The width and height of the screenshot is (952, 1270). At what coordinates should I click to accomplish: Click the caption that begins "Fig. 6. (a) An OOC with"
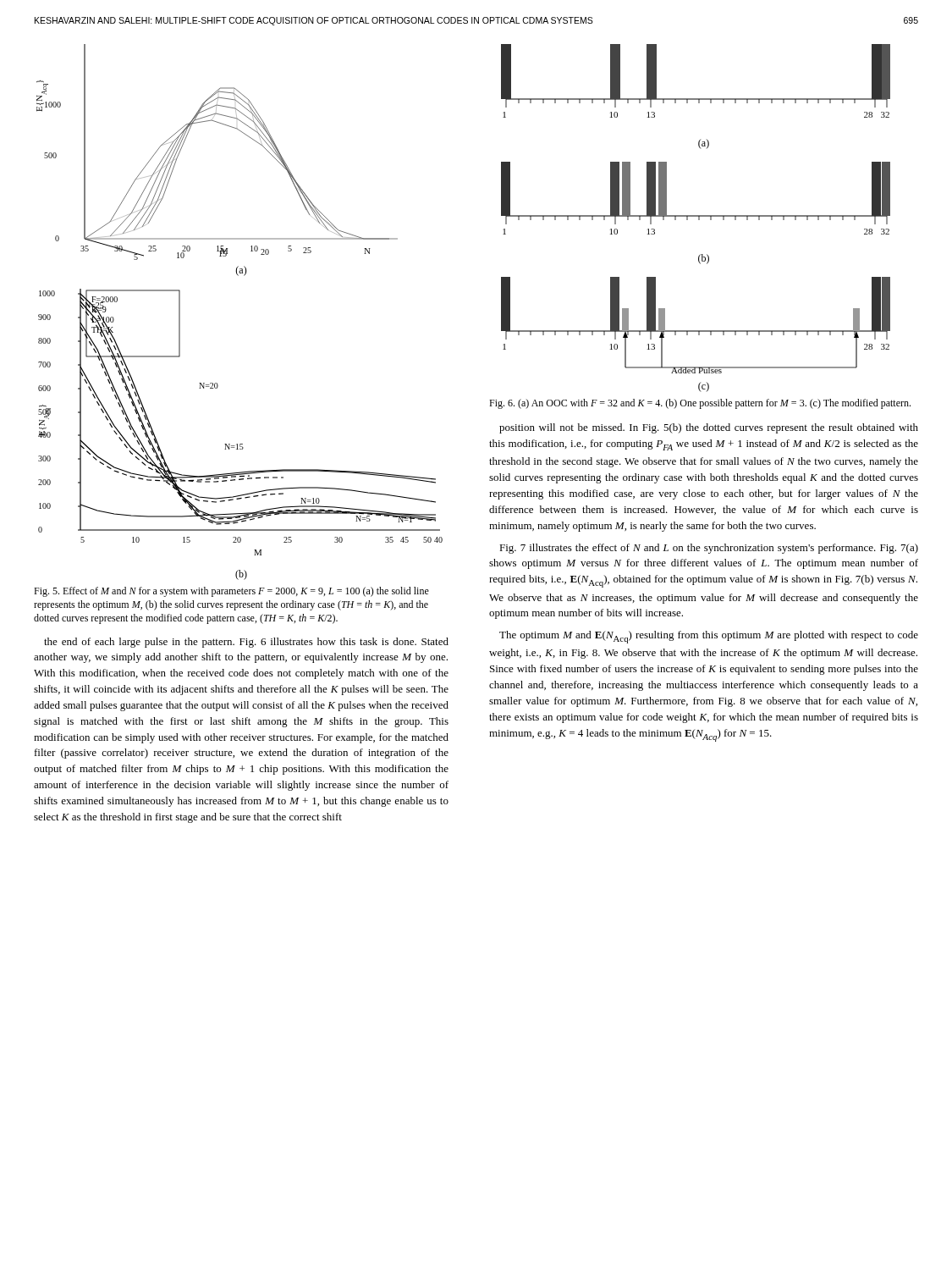pos(700,403)
